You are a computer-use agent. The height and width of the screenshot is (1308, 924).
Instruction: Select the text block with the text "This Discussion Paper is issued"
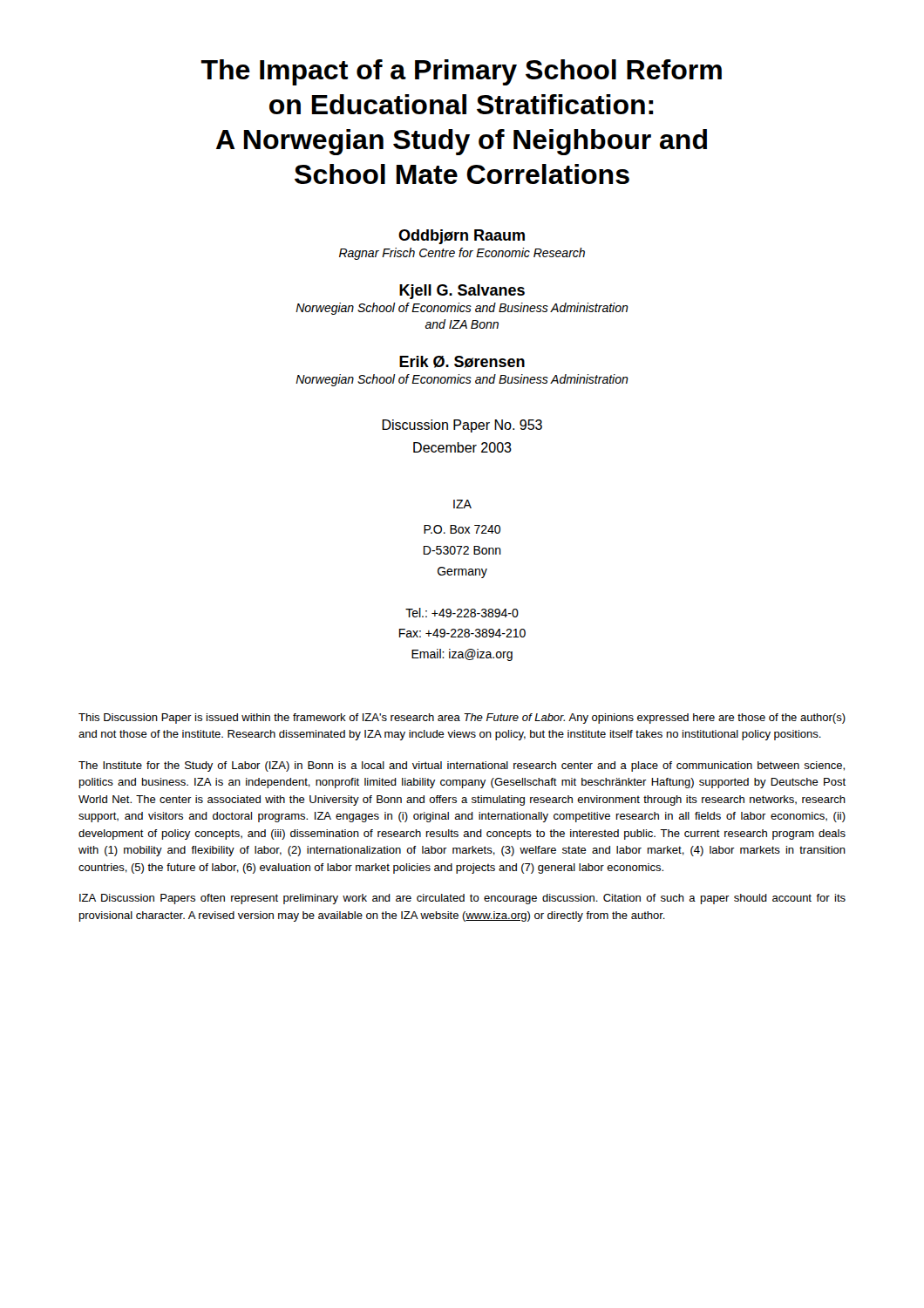pos(462,726)
